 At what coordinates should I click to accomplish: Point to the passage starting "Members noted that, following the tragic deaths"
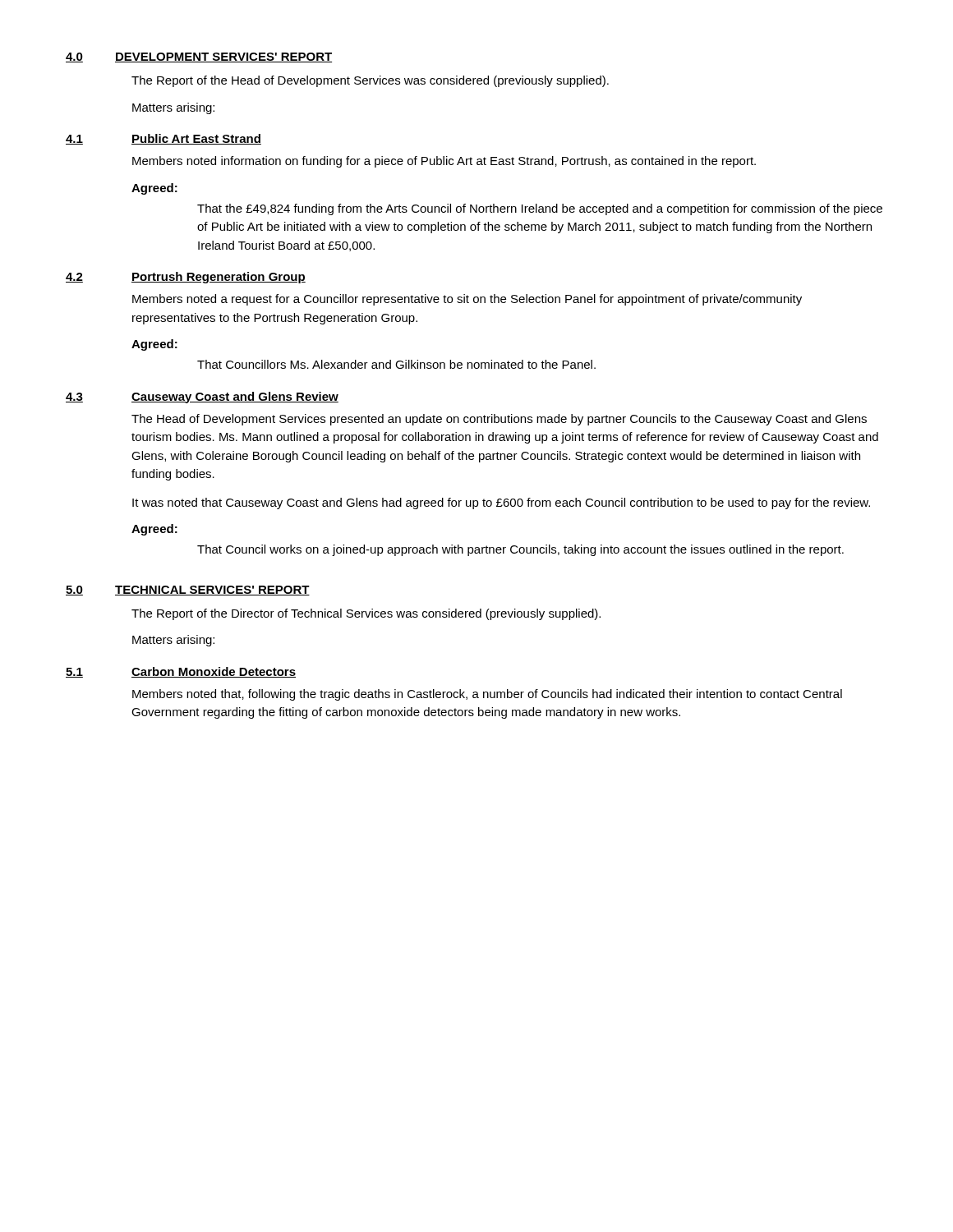coord(487,702)
